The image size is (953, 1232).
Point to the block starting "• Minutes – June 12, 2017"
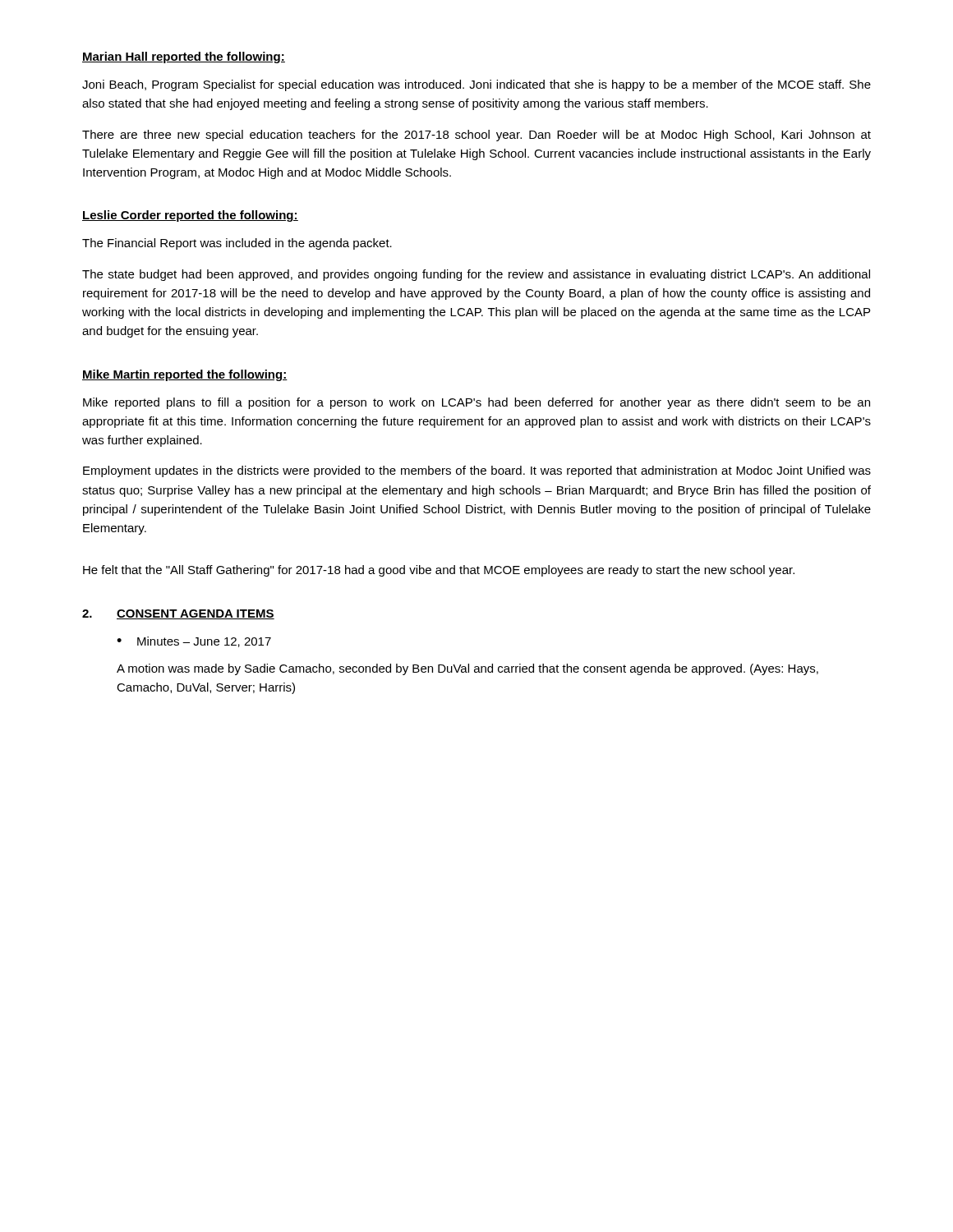coord(194,641)
